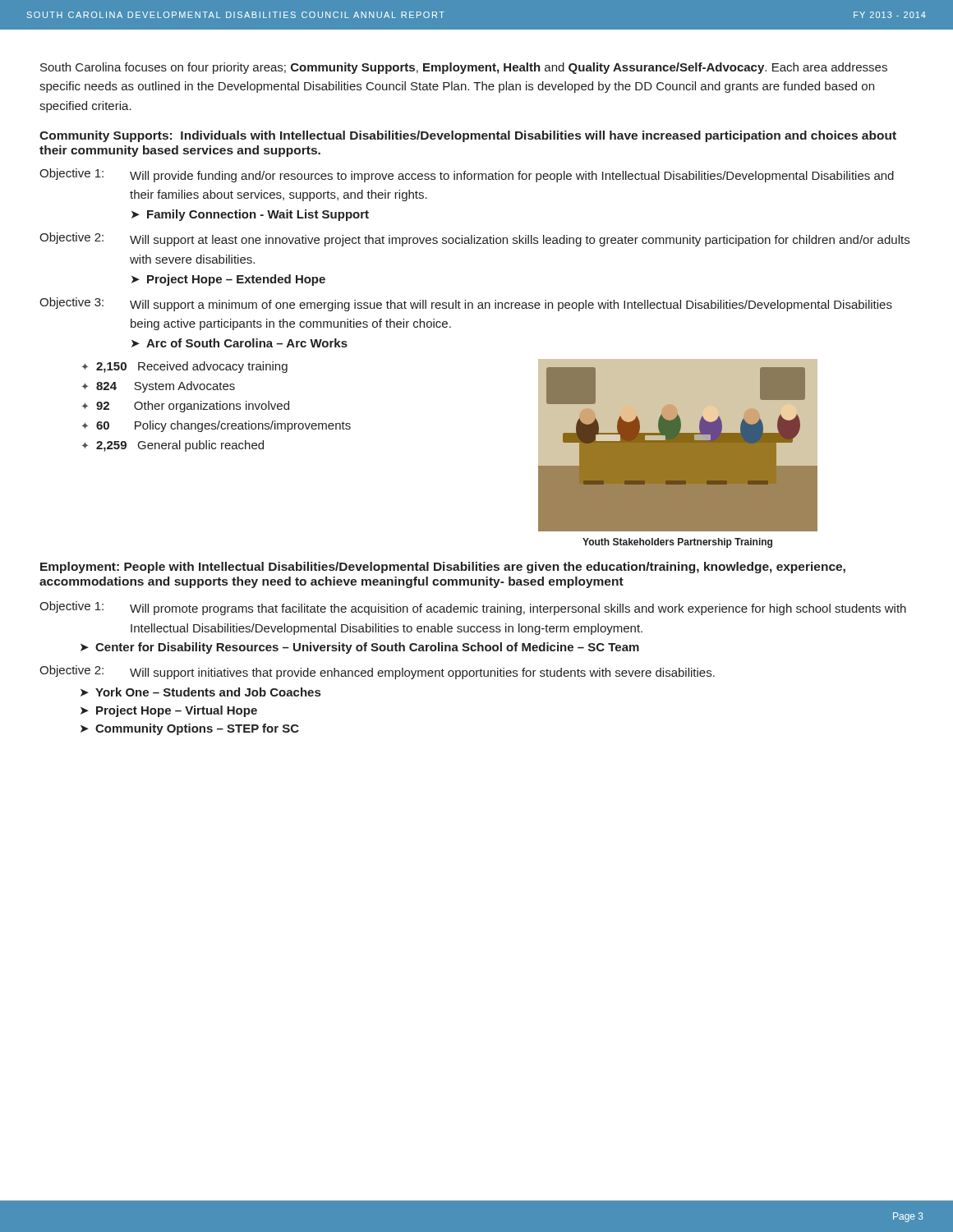Click where it says "✦ 92 Other organizations involved"
The height and width of the screenshot is (1232, 953).
click(x=185, y=406)
